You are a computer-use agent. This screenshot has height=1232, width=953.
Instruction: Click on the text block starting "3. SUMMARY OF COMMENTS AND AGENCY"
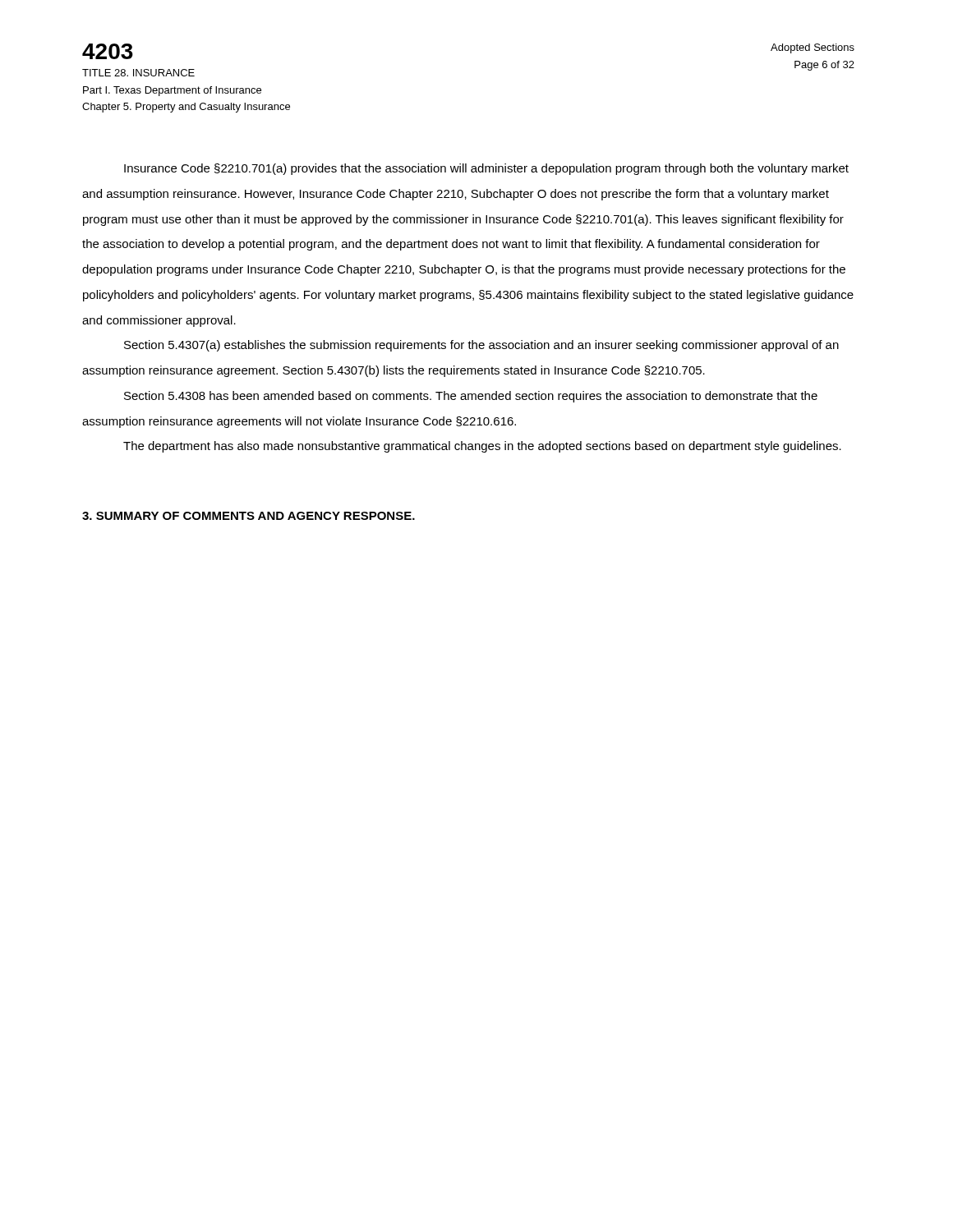click(x=249, y=515)
